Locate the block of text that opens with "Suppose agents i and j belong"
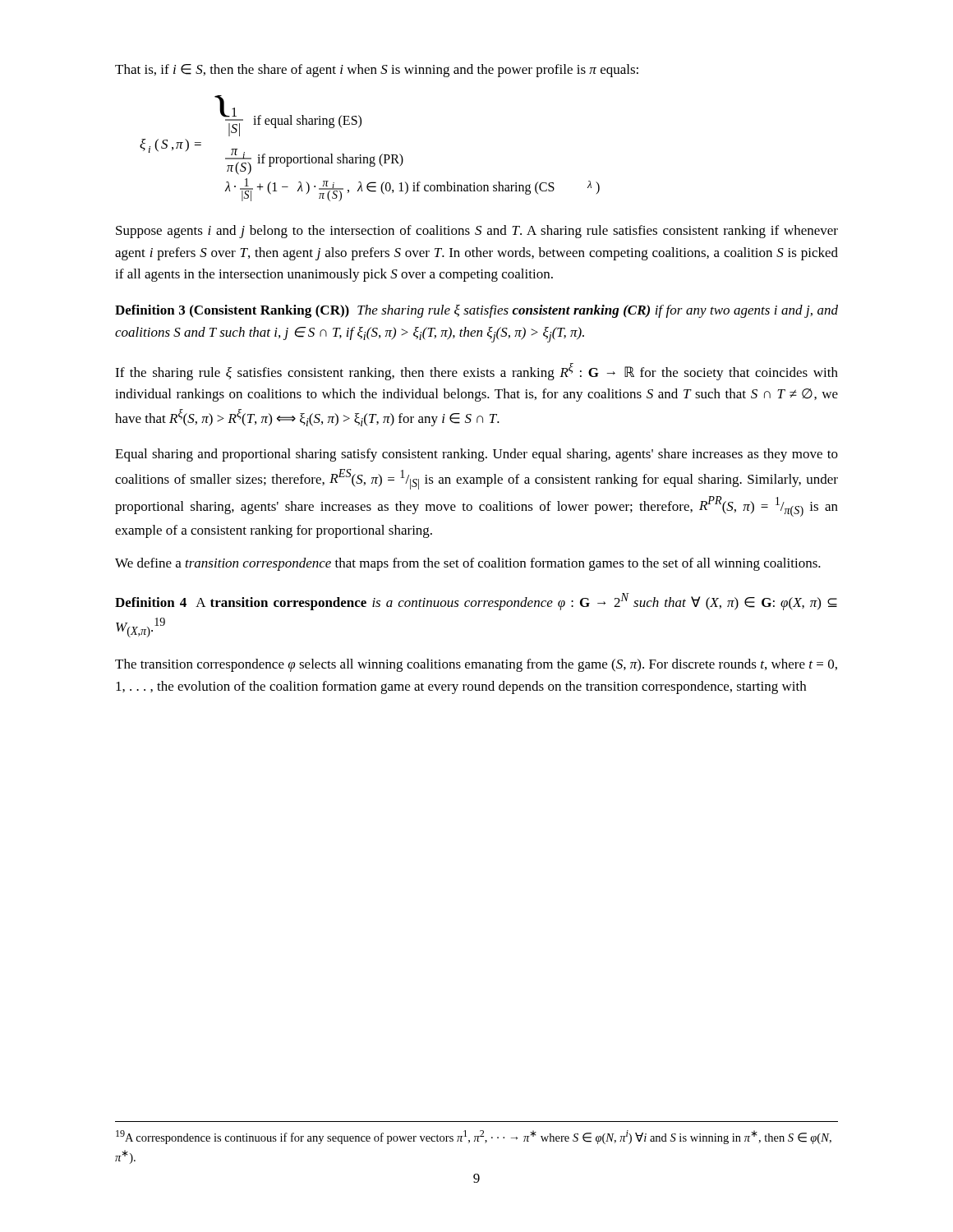Viewport: 953px width, 1232px height. pyautogui.click(x=476, y=252)
